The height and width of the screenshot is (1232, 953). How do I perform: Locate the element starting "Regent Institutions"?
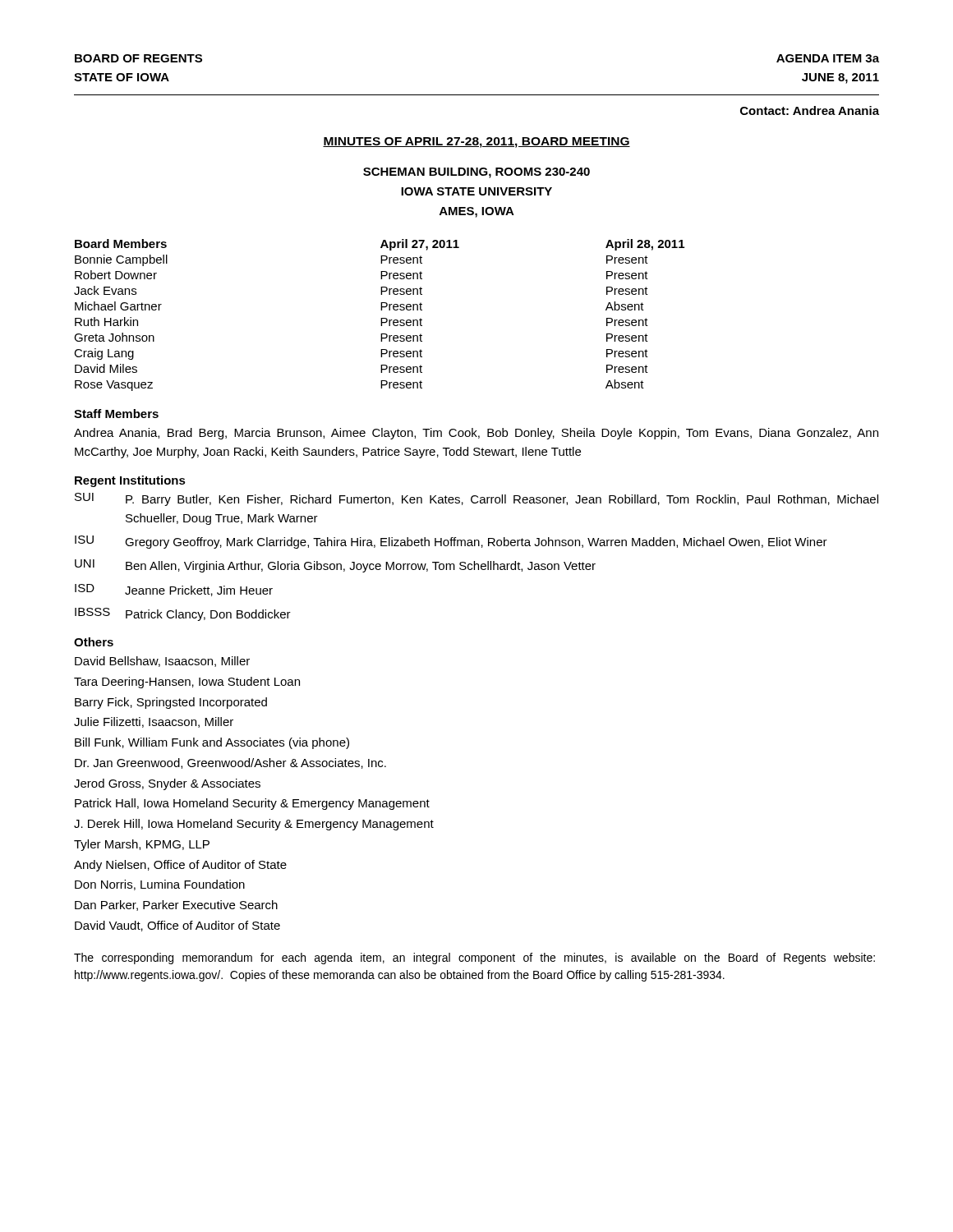coord(130,480)
